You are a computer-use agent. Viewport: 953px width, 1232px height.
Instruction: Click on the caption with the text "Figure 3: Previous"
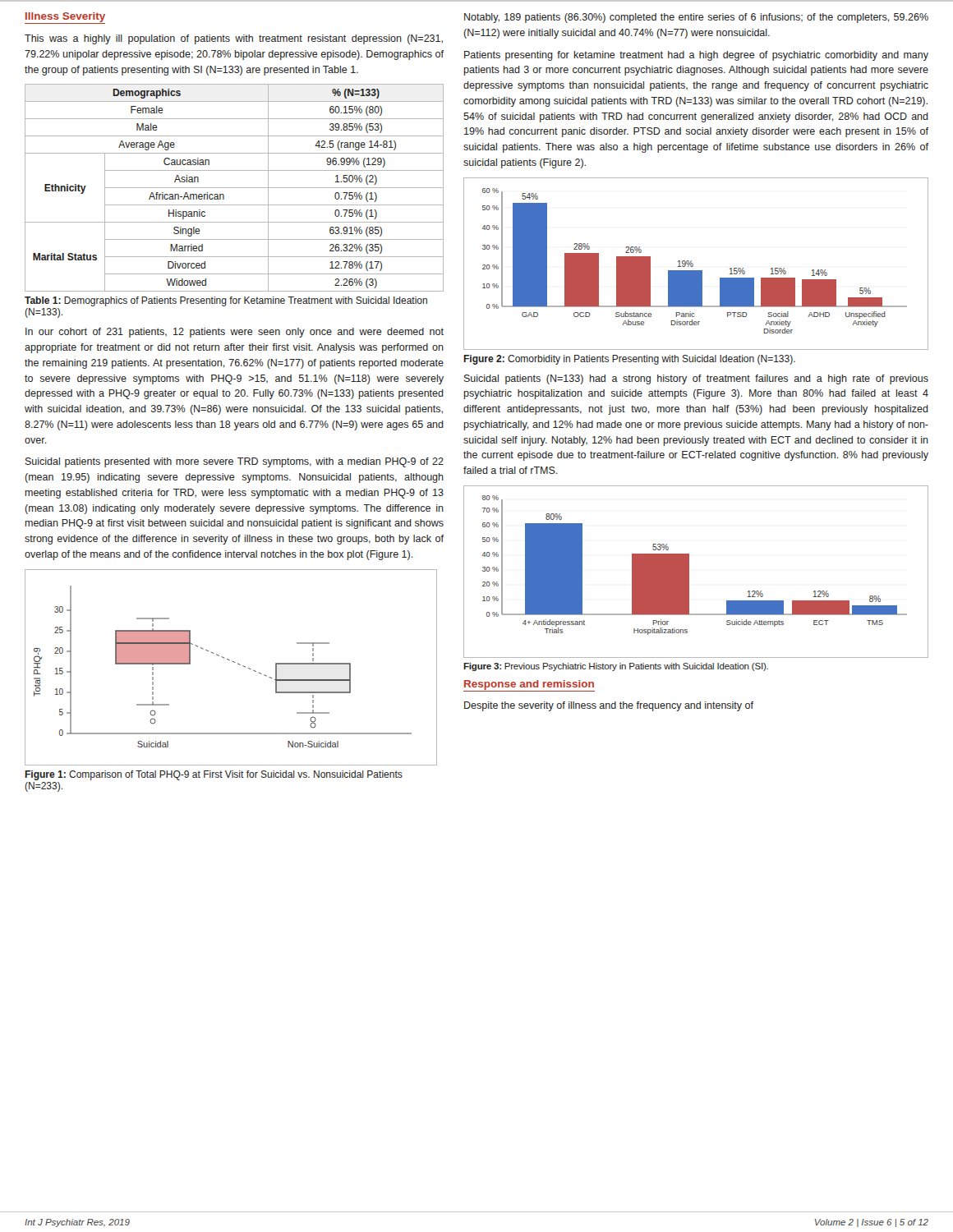[616, 666]
